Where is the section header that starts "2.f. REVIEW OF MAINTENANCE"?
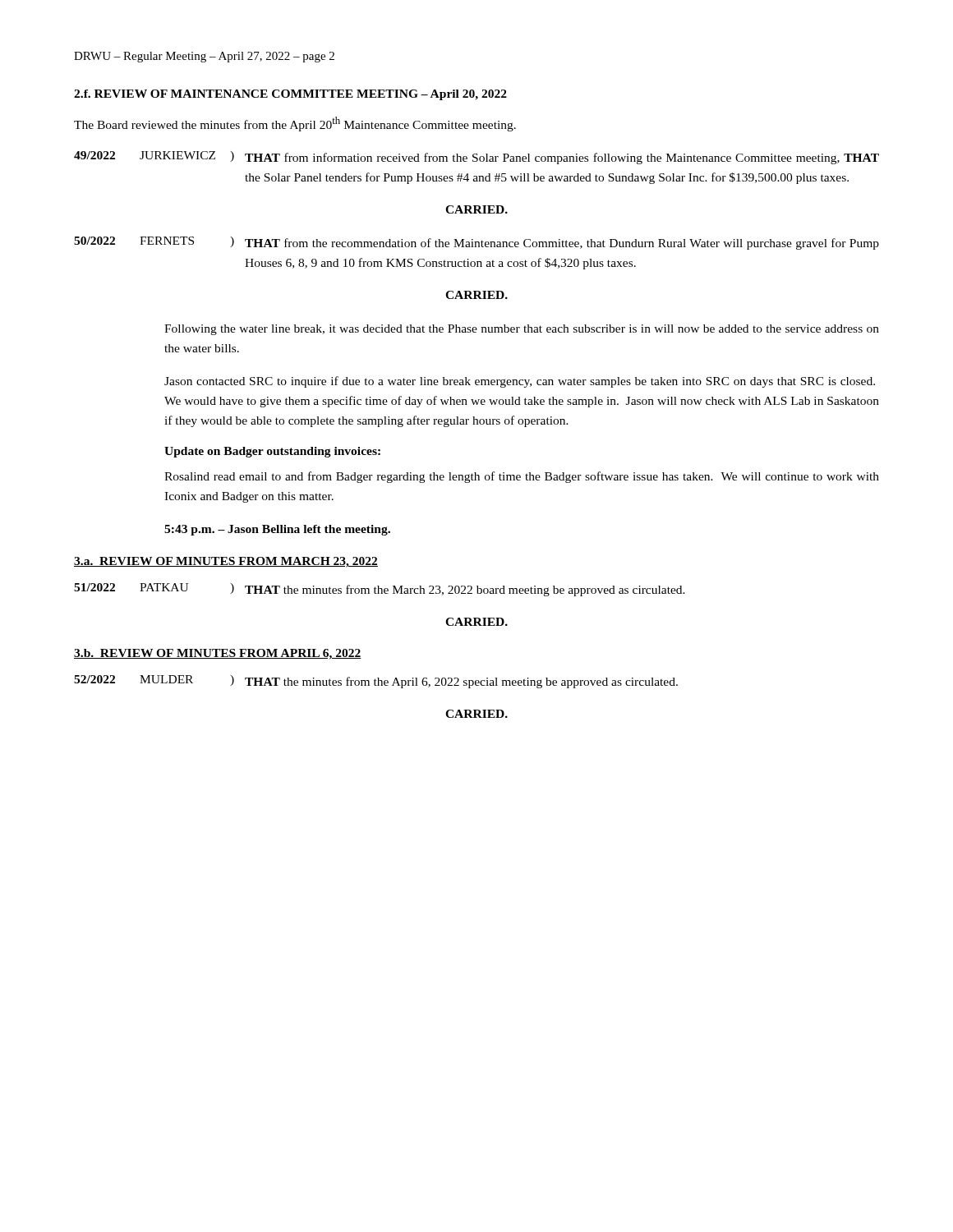The width and height of the screenshot is (953, 1232). coord(290,93)
